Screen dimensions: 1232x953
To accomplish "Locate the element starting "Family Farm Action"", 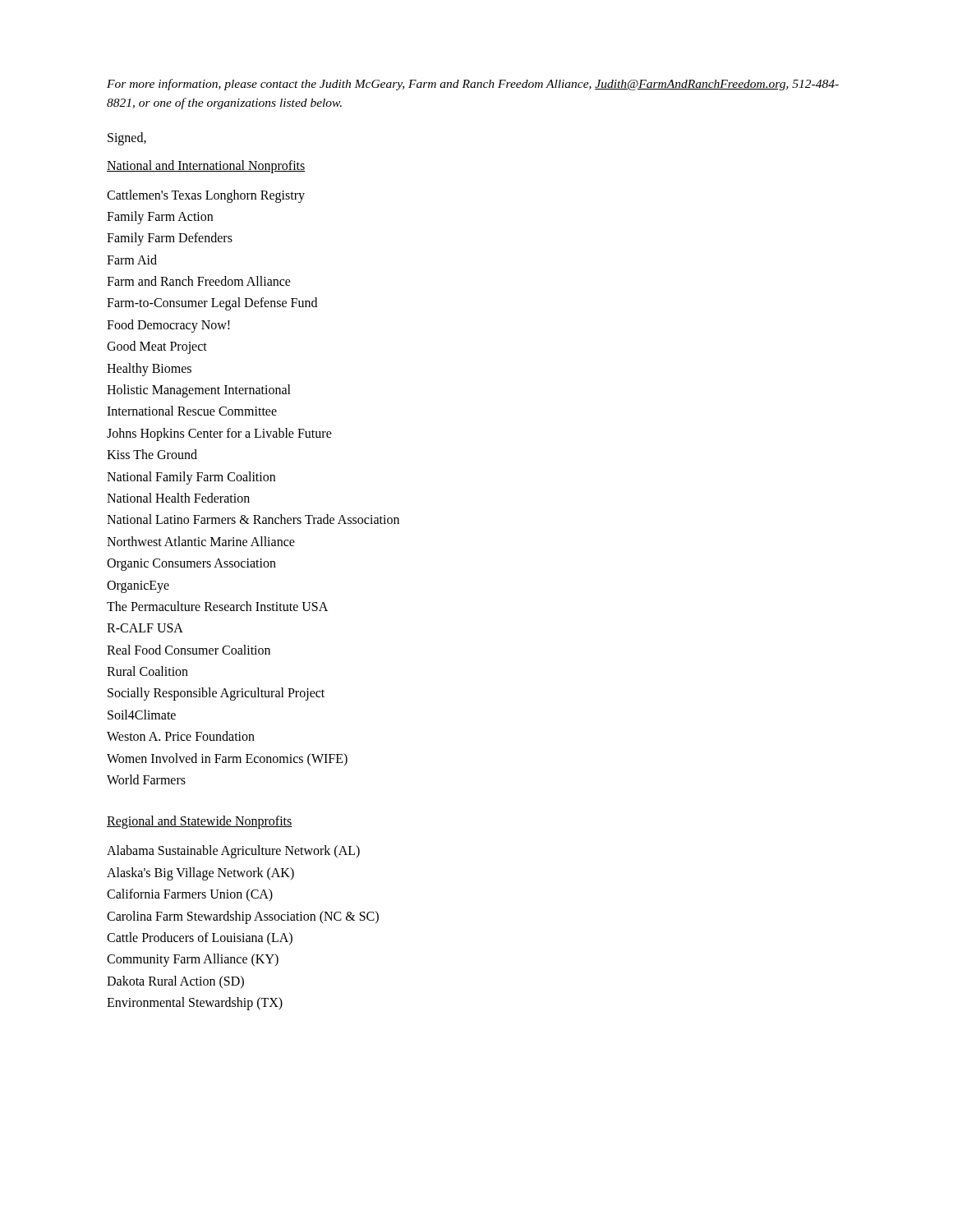I will point(160,216).
